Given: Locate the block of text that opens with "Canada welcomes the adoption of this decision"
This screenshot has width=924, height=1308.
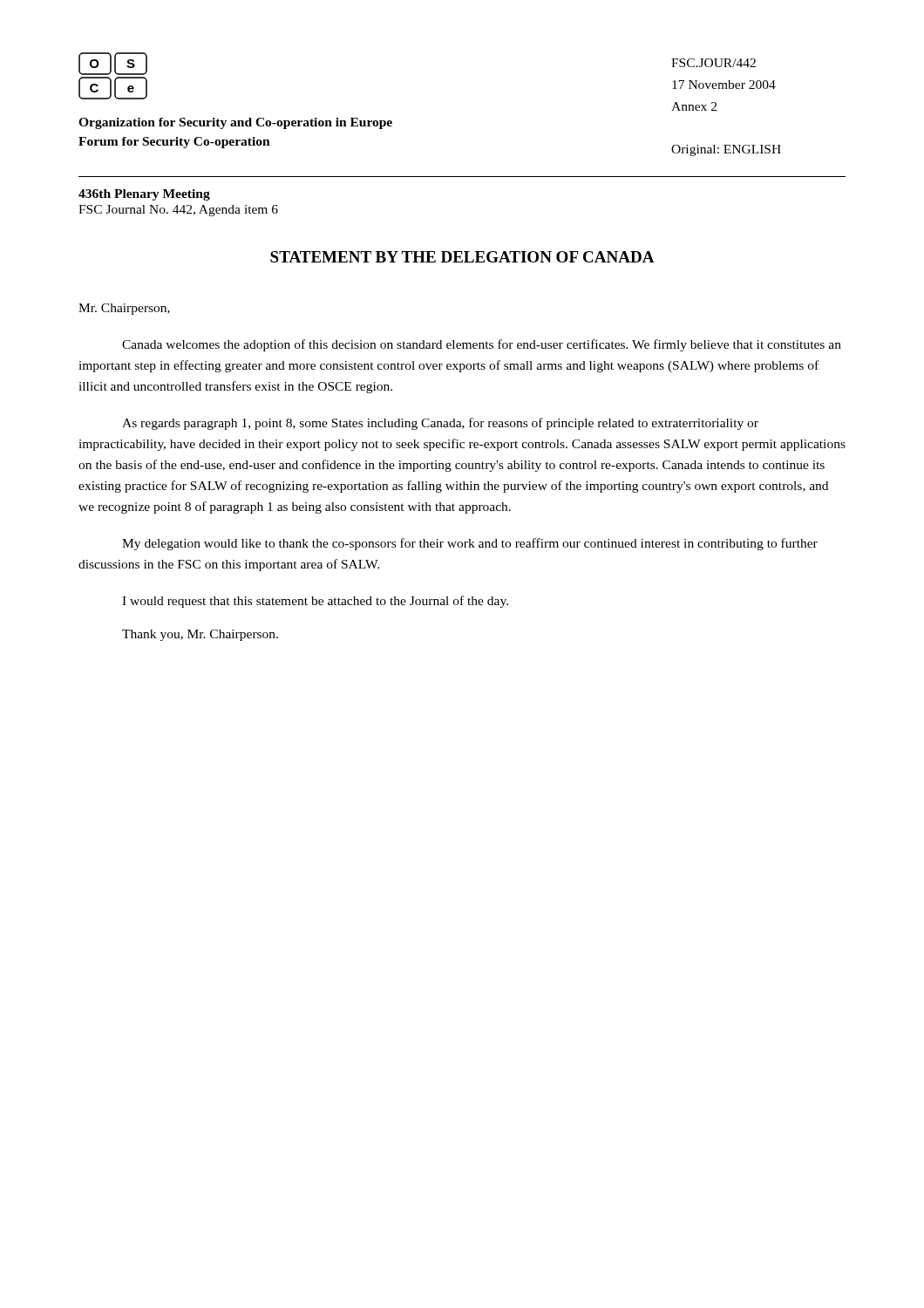Looking at the screenshot, I should [x=460, y=365].
